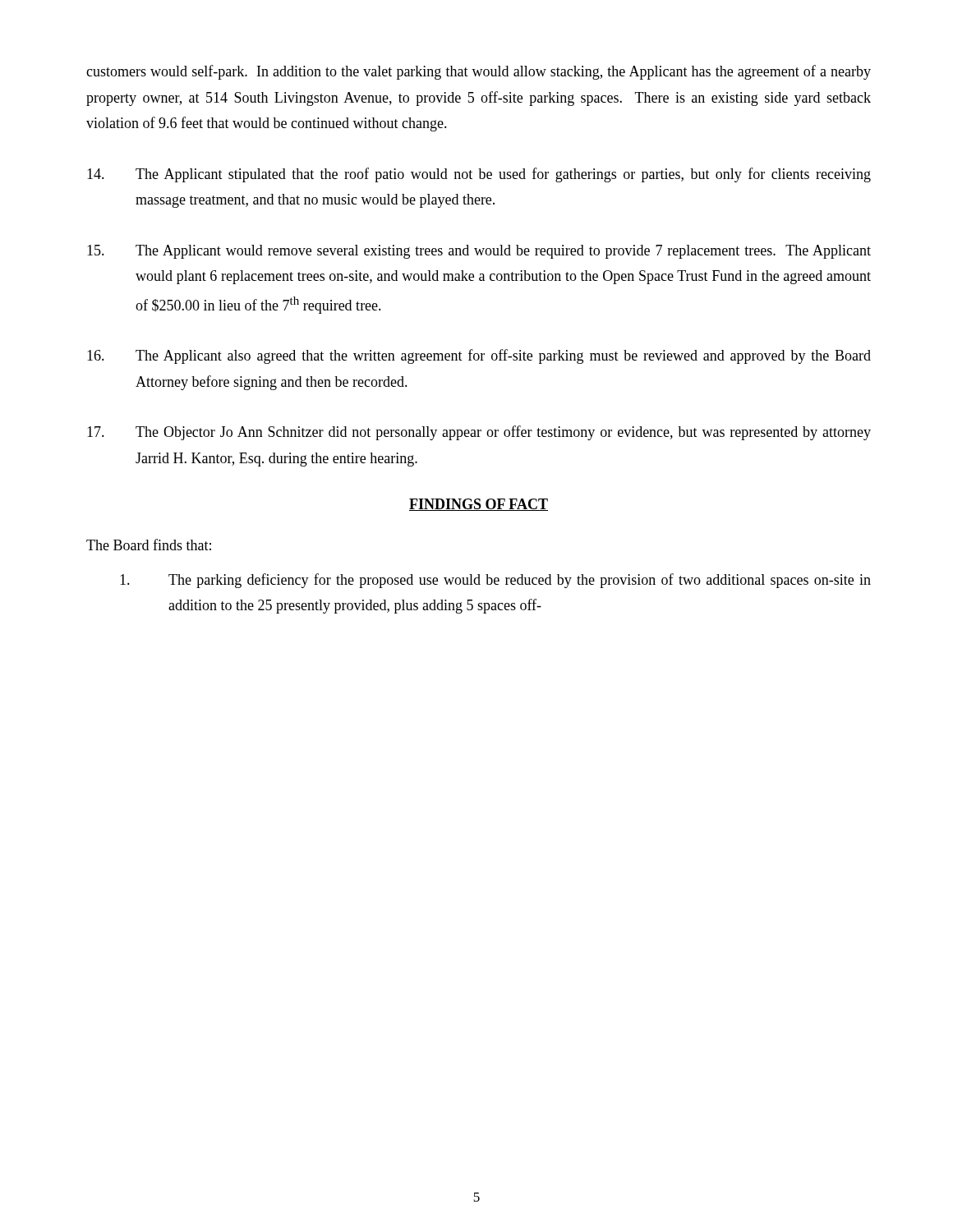
Task: Locate the region starting "The Applicant stipulated that"
Action: tap(479, 187)
